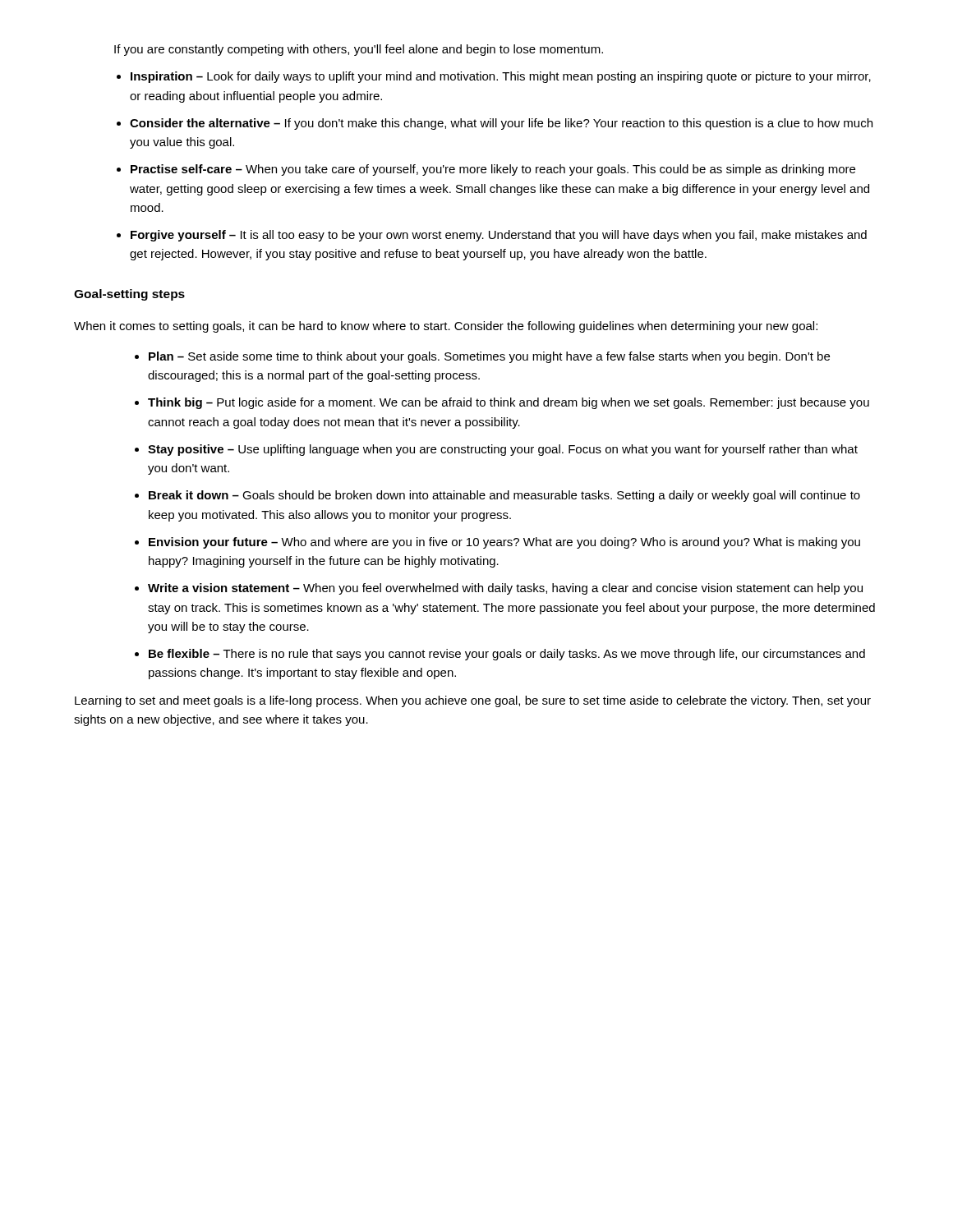The width and height of the screenshot is (953, 1232).
Task: Select the text block starting "Plan – Set aside some time to think"
Action: (489, 365)
